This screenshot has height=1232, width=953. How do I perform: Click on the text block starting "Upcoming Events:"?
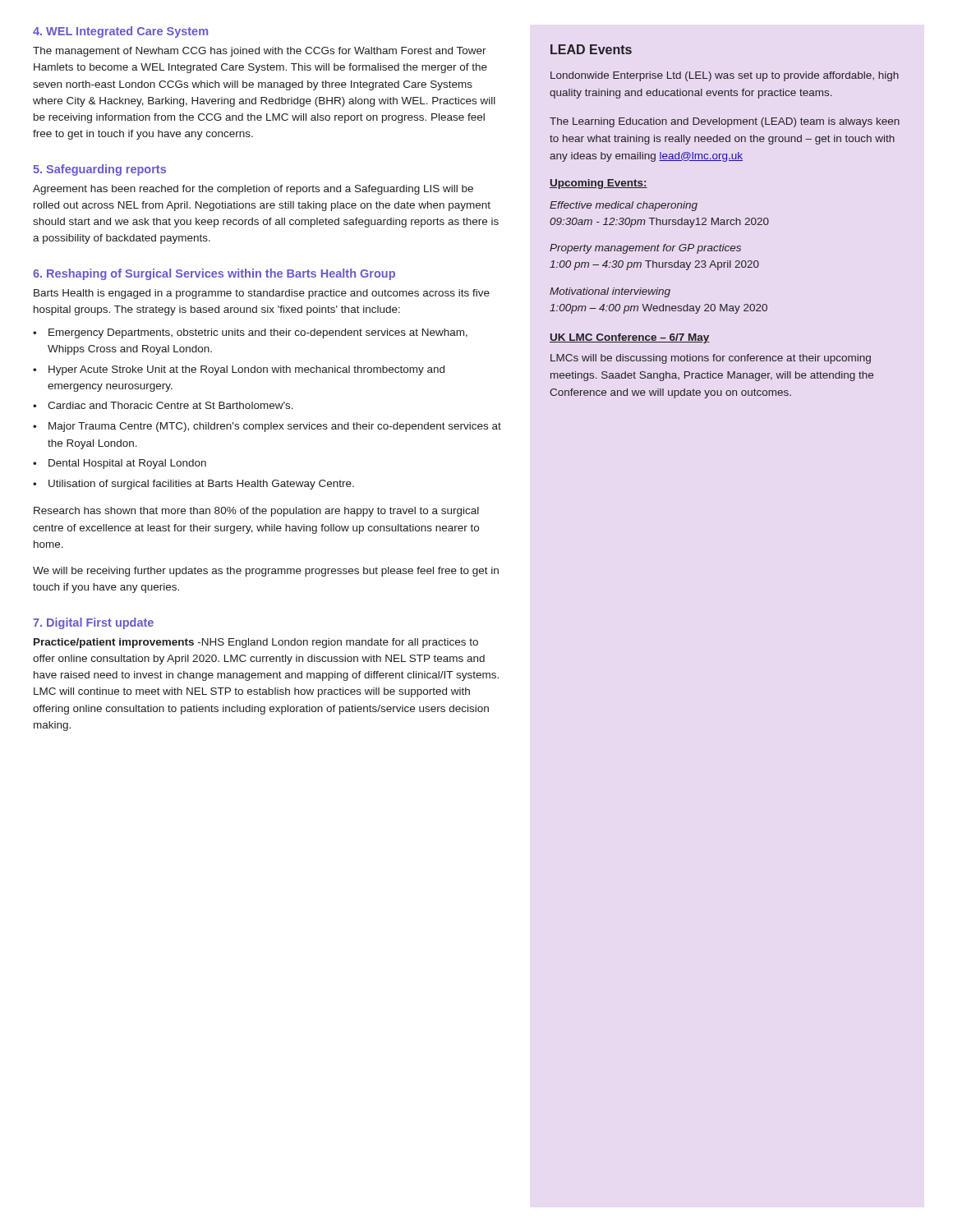pyautogui.click(x=598, y=182)
